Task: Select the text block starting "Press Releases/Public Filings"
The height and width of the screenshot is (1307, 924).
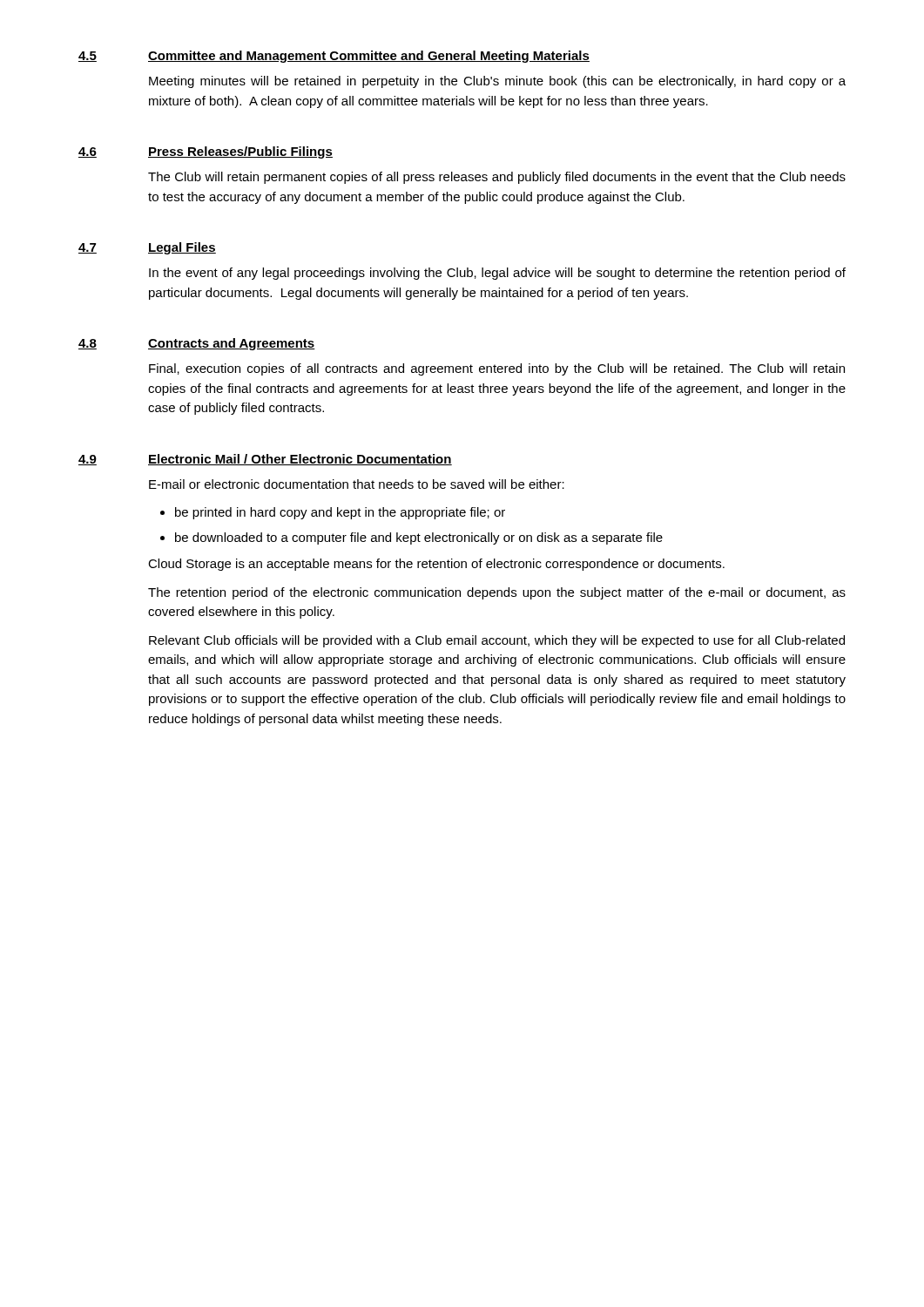Action: coord(240,151)
